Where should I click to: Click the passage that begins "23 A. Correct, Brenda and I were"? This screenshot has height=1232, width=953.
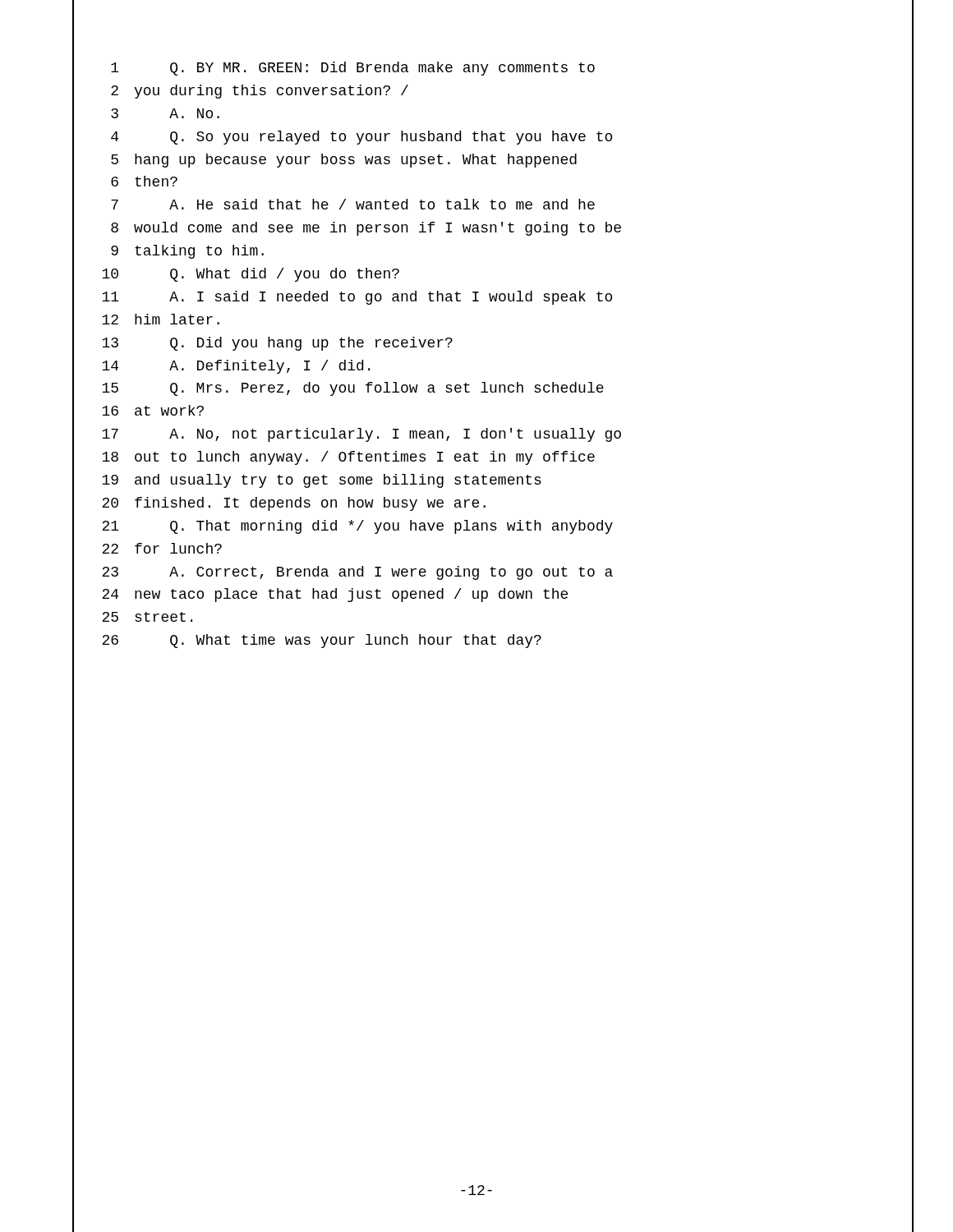(493, 573)
